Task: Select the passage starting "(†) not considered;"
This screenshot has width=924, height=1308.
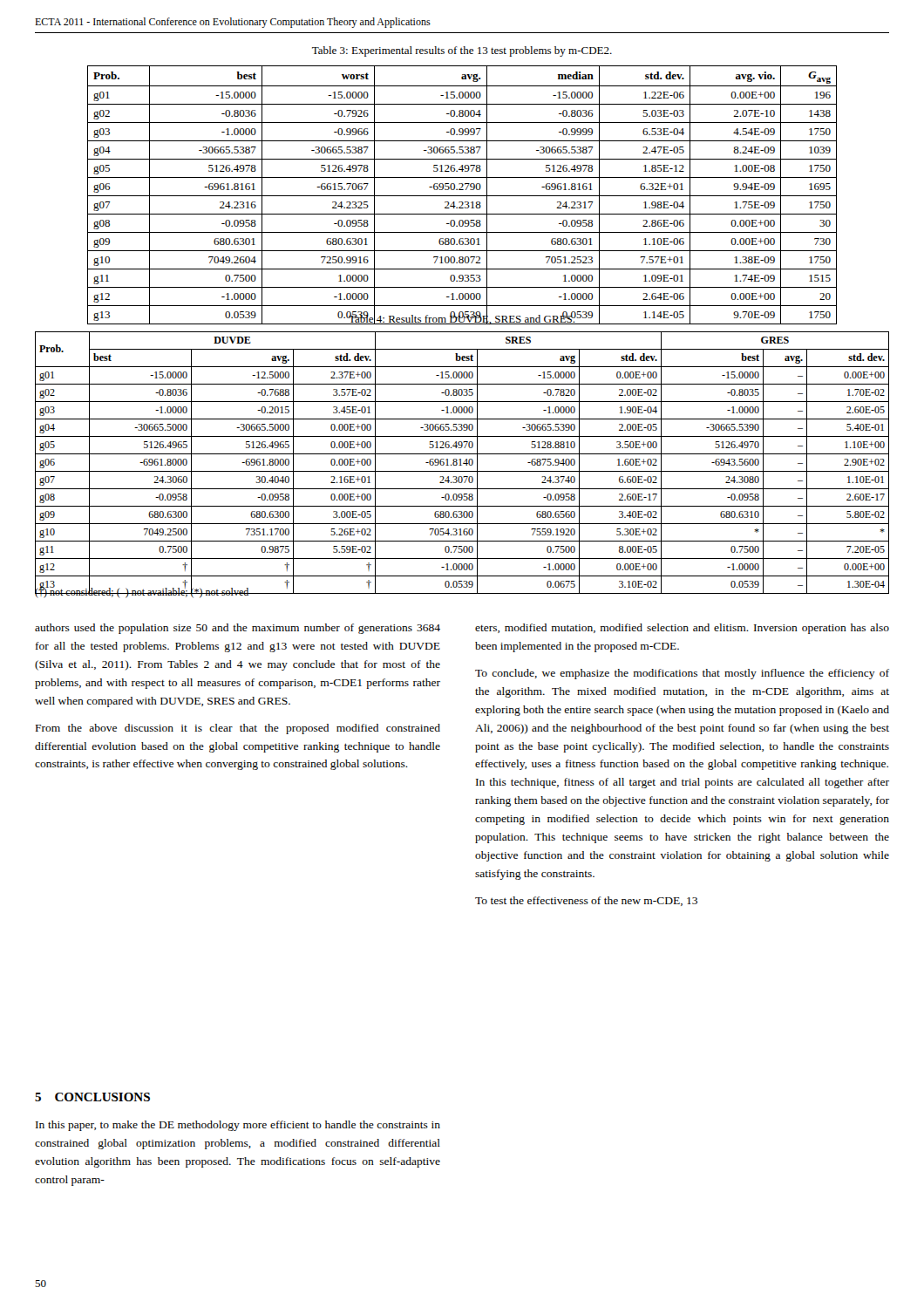Action: coord(142,592)
